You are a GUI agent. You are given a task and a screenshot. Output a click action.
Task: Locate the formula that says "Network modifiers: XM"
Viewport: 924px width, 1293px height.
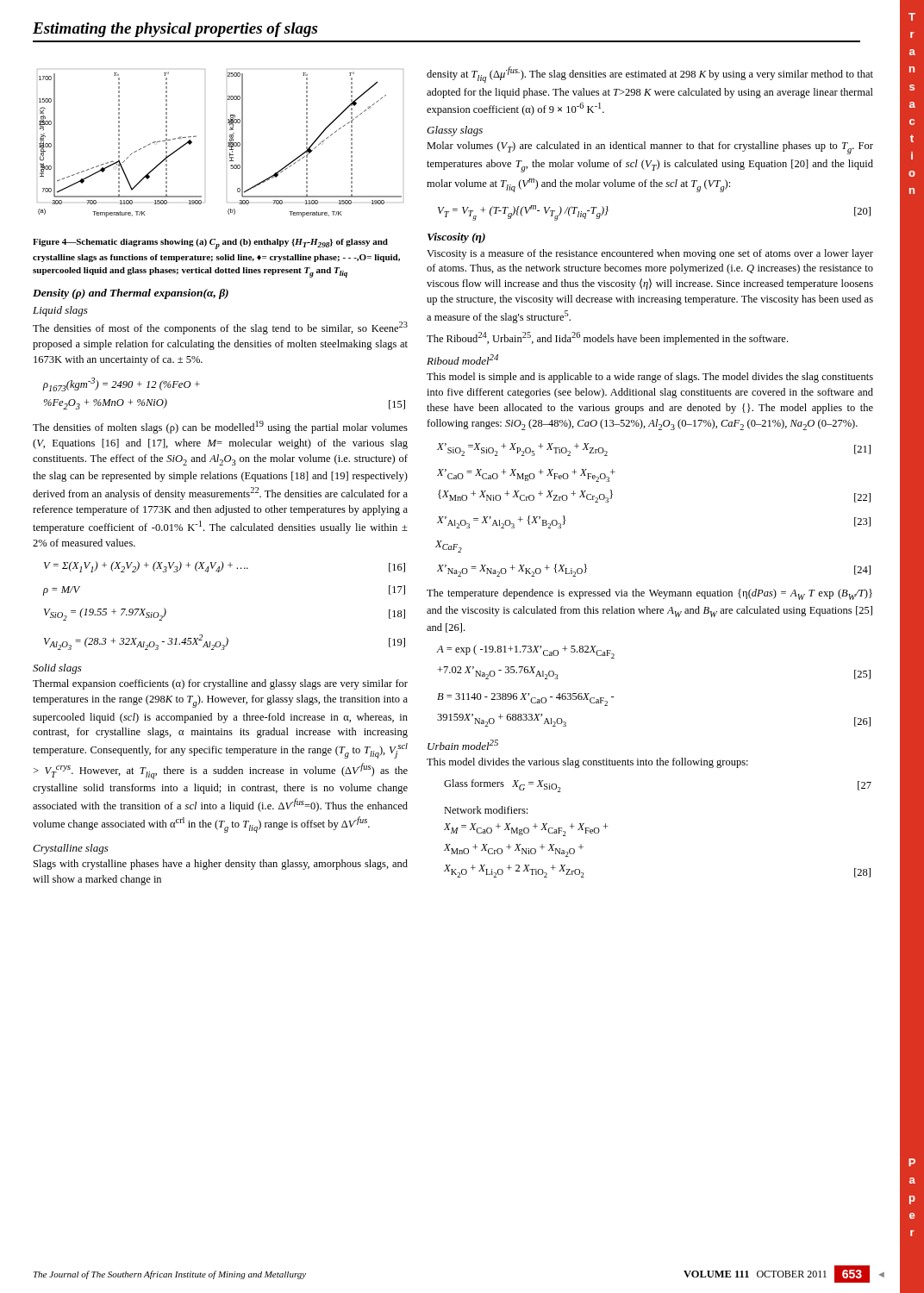point(486,810)
